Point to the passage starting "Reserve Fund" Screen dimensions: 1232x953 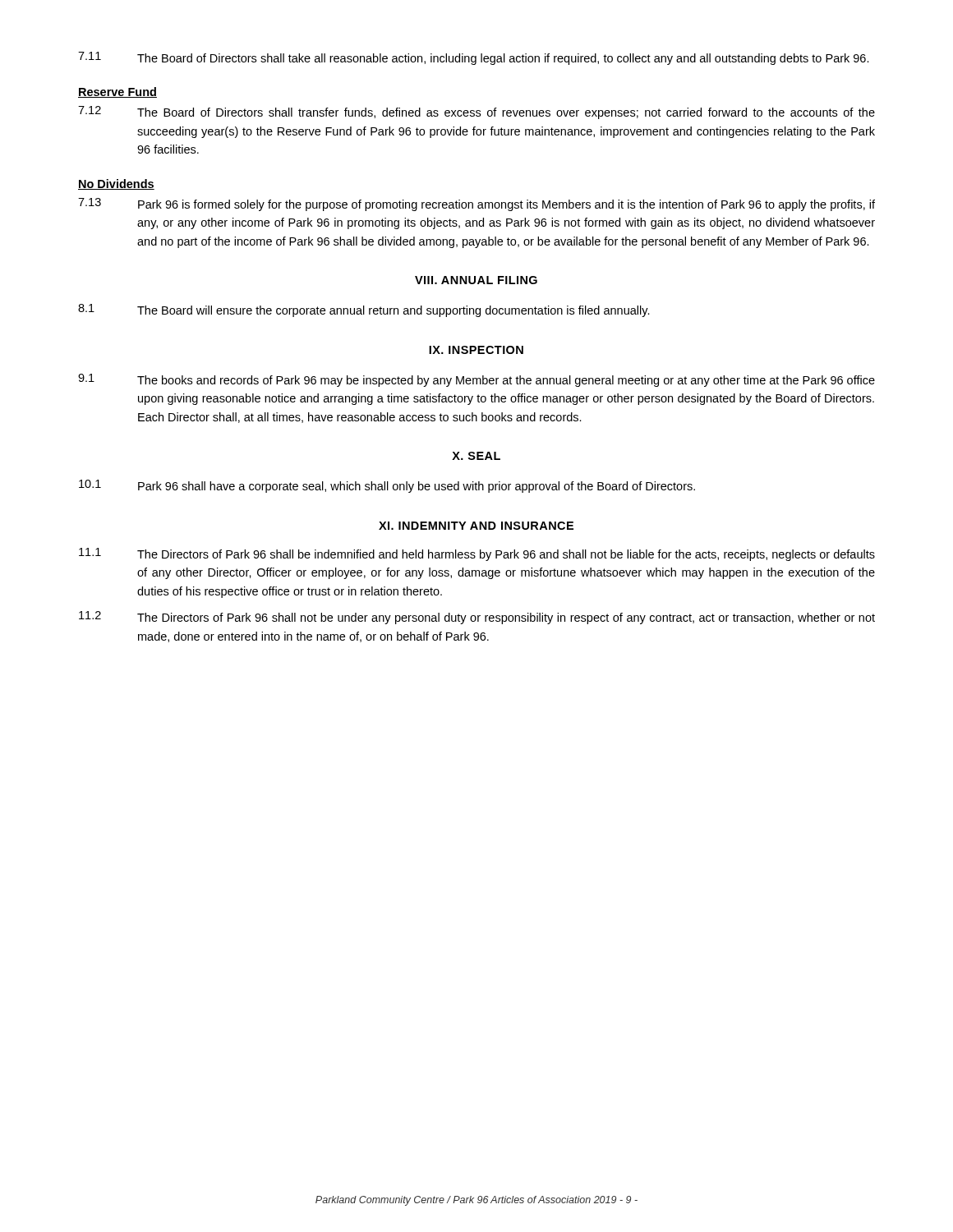(117, 92)
